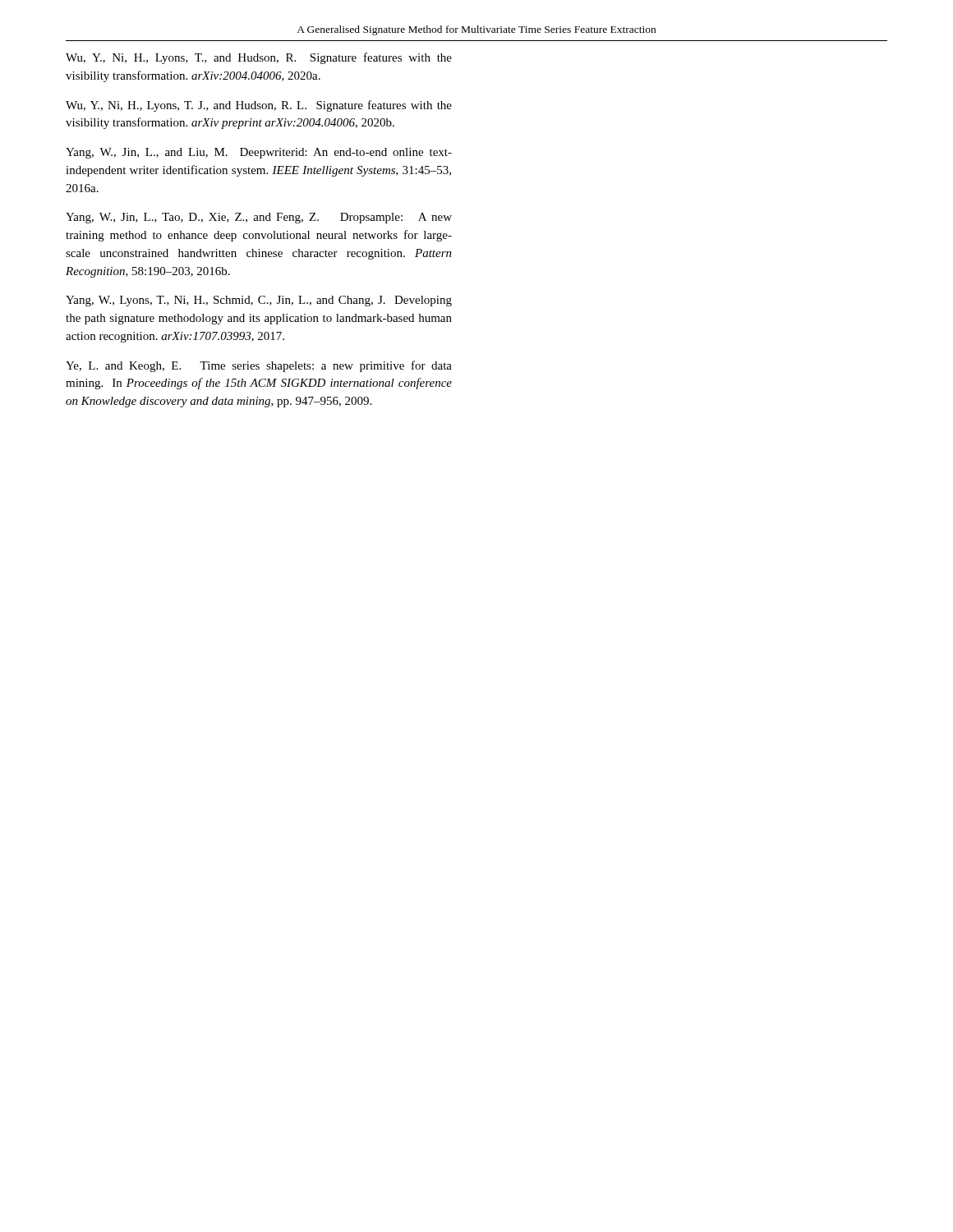This screenshot has width=953, height=1232.
Task: Locate the list item containing "Yang, W., Lyons, T., Ni, H., Schmid,"
Action: point(259,319)
